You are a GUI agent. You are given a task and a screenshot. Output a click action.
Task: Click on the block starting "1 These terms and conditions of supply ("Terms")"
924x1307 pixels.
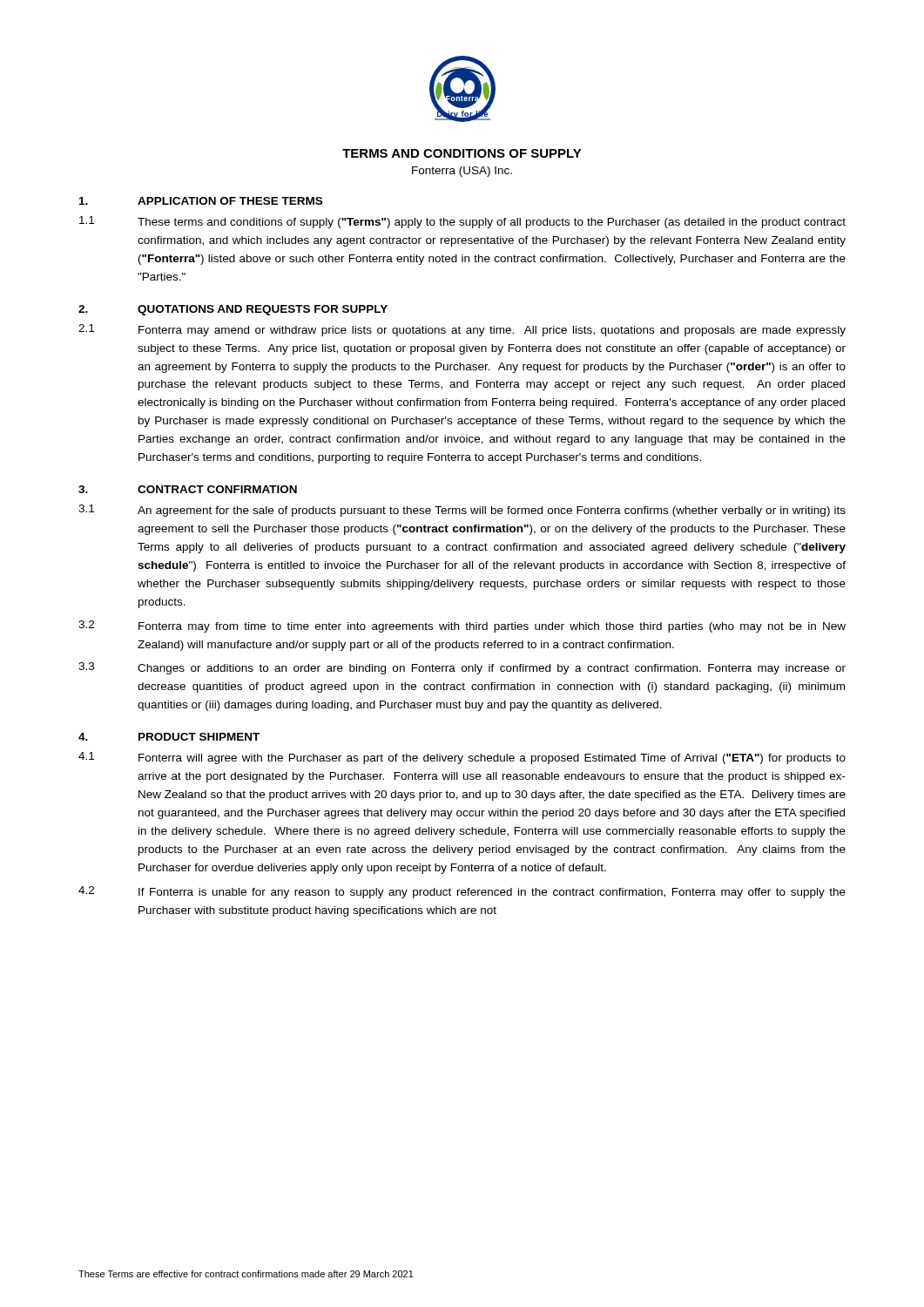[x=462, y=250]
